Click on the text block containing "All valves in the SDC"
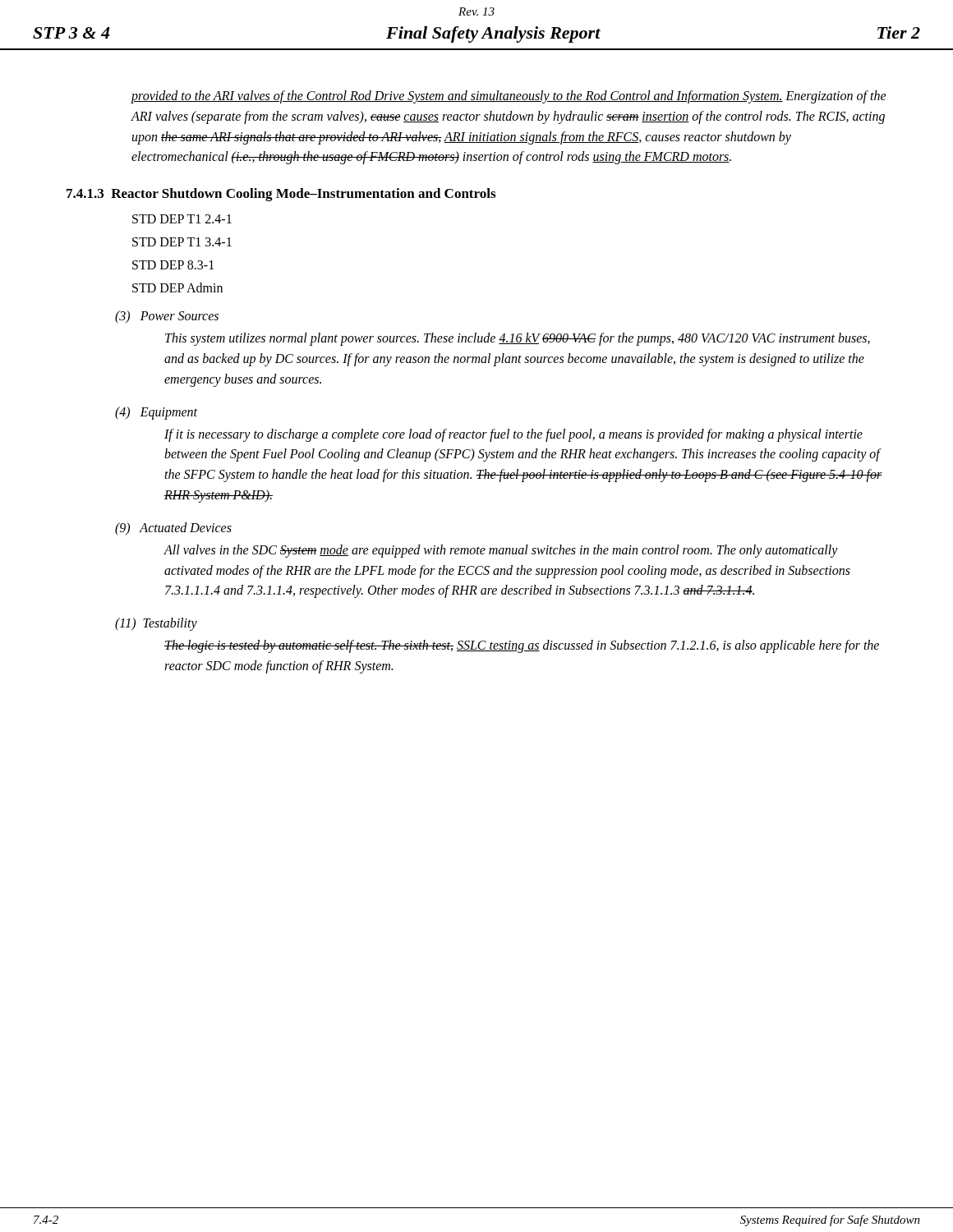Image resolution: width=953 pixels, height=1232 pixels. [507, 570]
